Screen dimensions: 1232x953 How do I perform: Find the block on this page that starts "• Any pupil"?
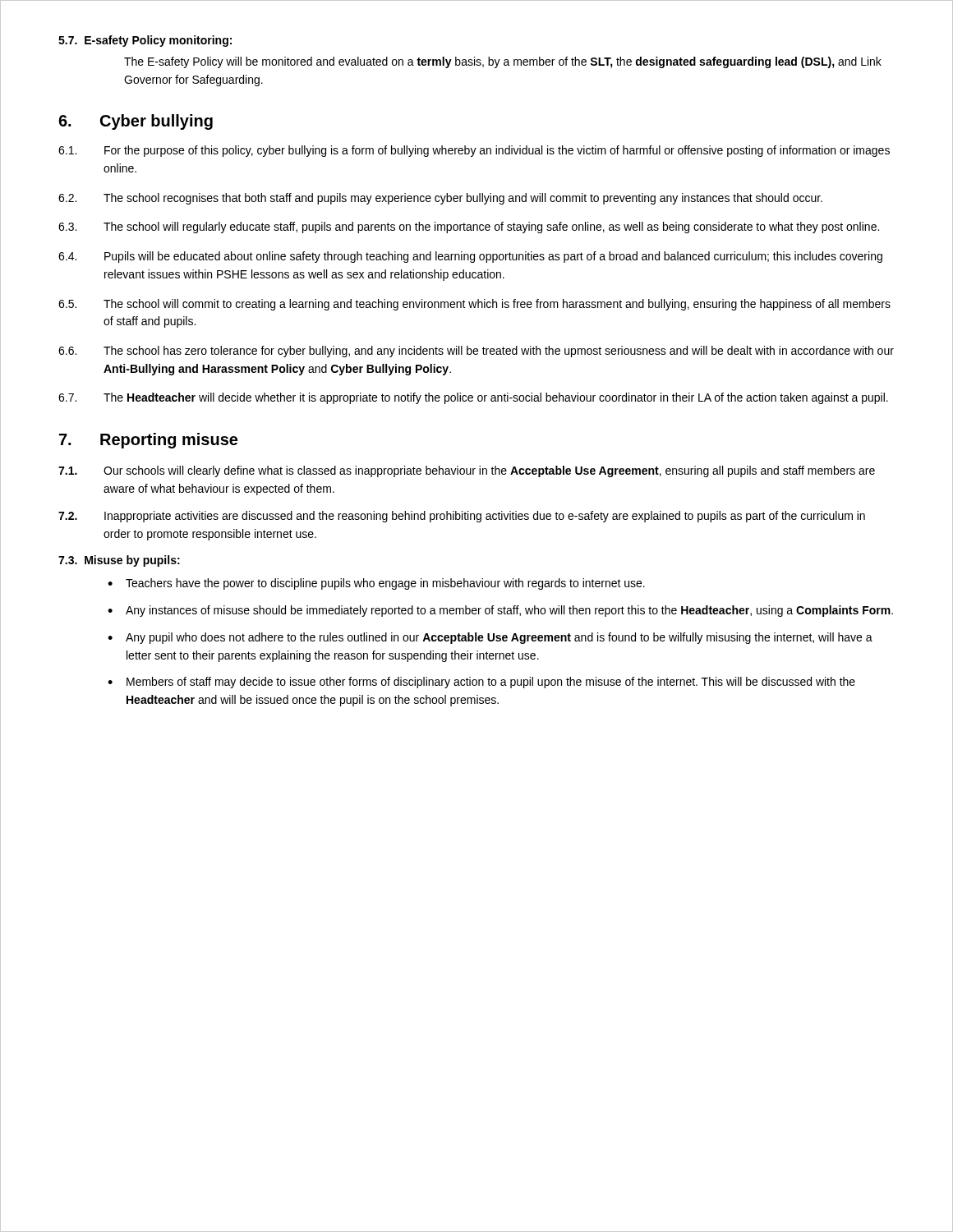coord(501,647)
